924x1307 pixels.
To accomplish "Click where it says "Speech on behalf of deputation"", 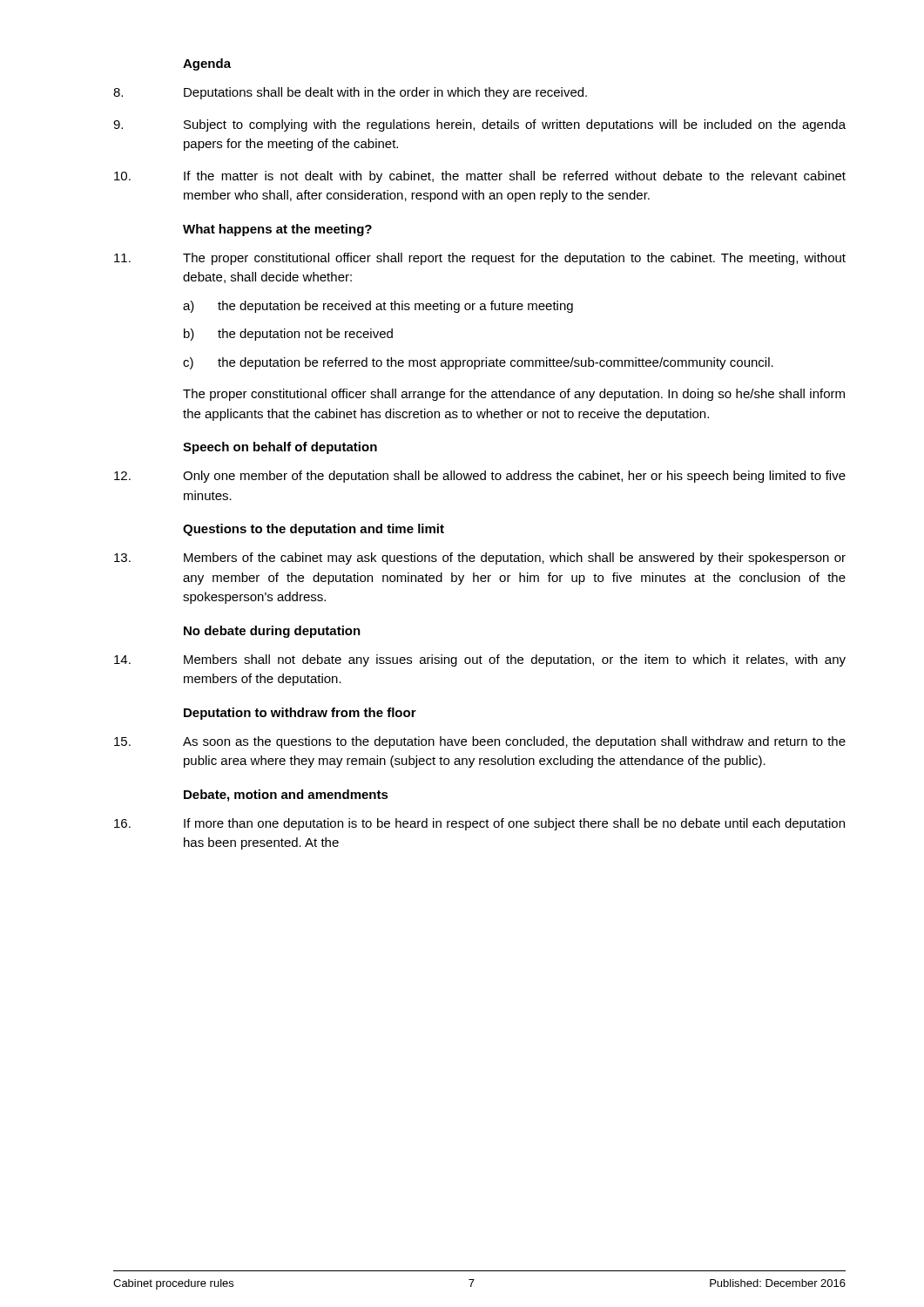I will click(x=280, y=447).
